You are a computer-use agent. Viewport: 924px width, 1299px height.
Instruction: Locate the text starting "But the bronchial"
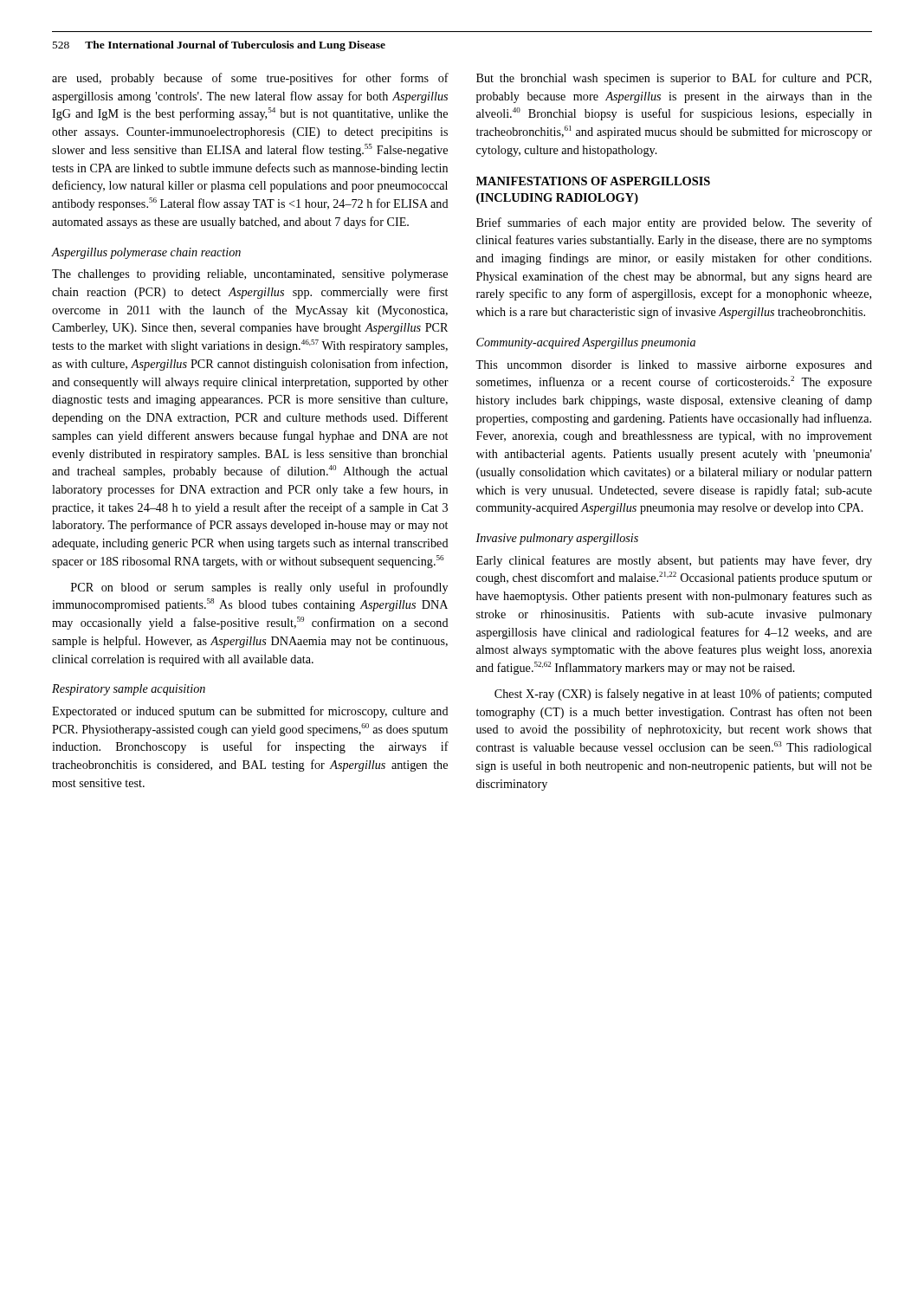(674, 114)
